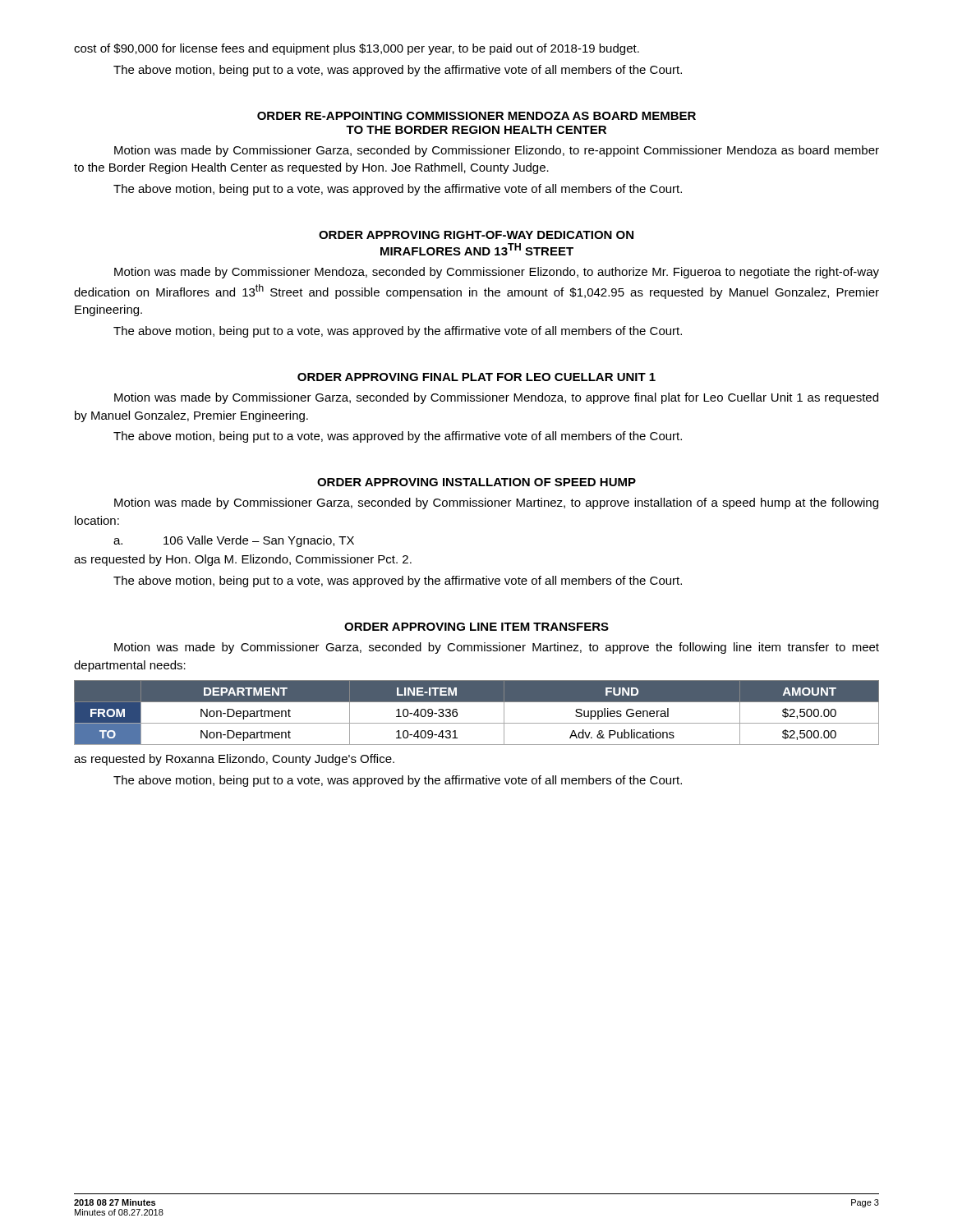The height and width of the screenshot is (1232, 953).
Task: Click on the text block containing "as requested by Hon. Olga M."
Action: pos(243,559)
